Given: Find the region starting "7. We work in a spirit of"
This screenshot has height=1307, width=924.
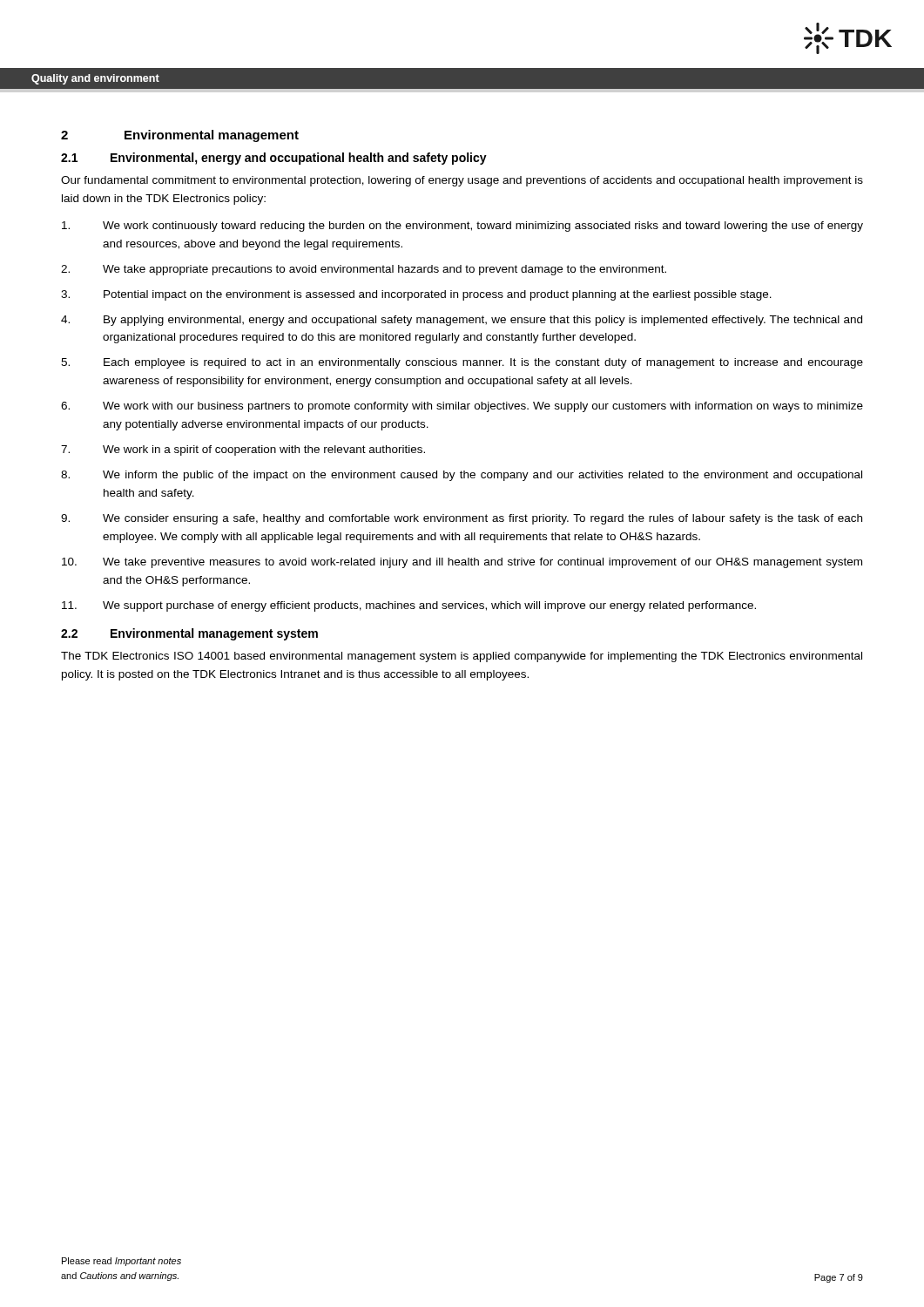Looking at the screenshot, I should coord(243,450).
